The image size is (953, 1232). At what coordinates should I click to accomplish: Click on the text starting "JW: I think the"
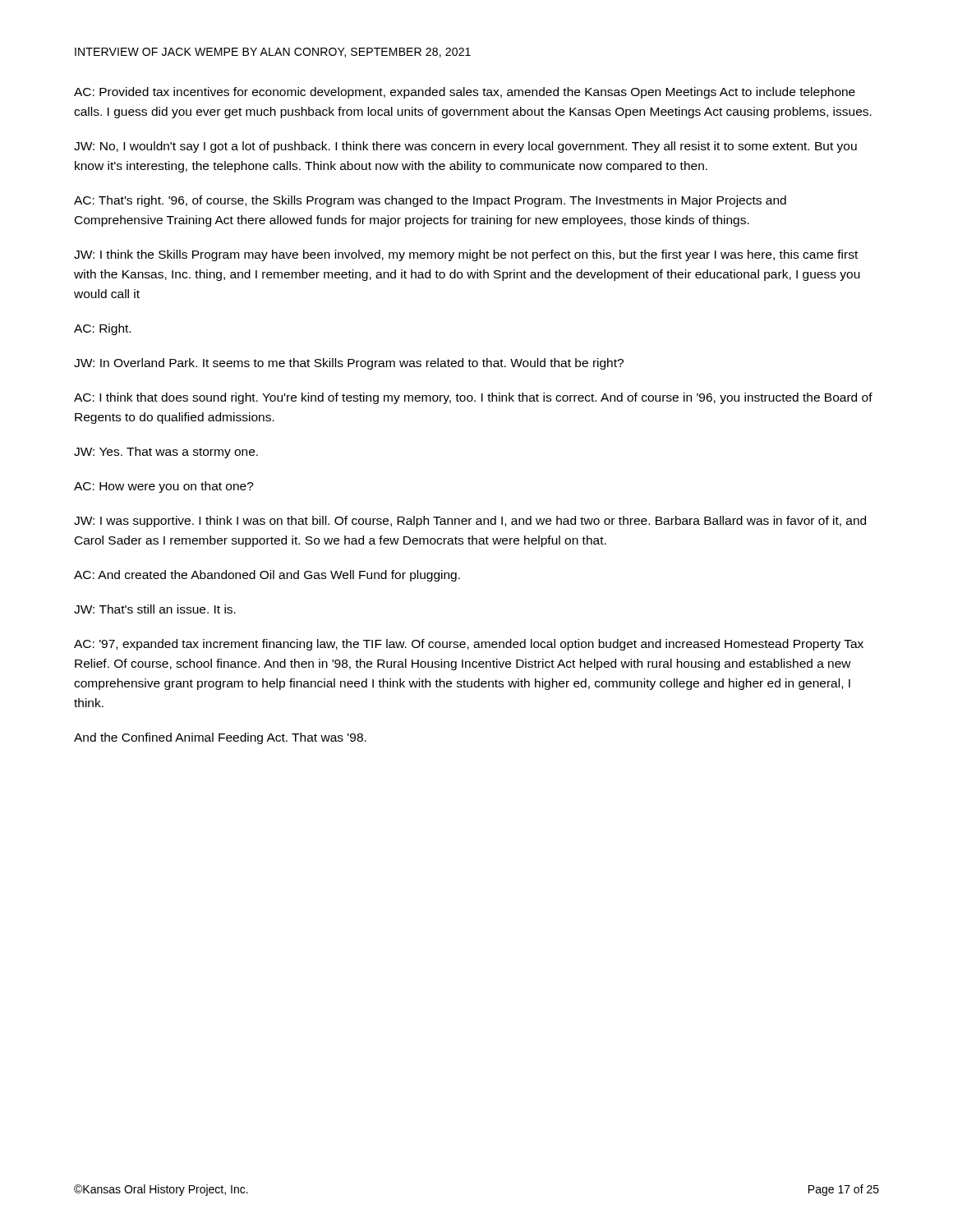tap(467, 274)
